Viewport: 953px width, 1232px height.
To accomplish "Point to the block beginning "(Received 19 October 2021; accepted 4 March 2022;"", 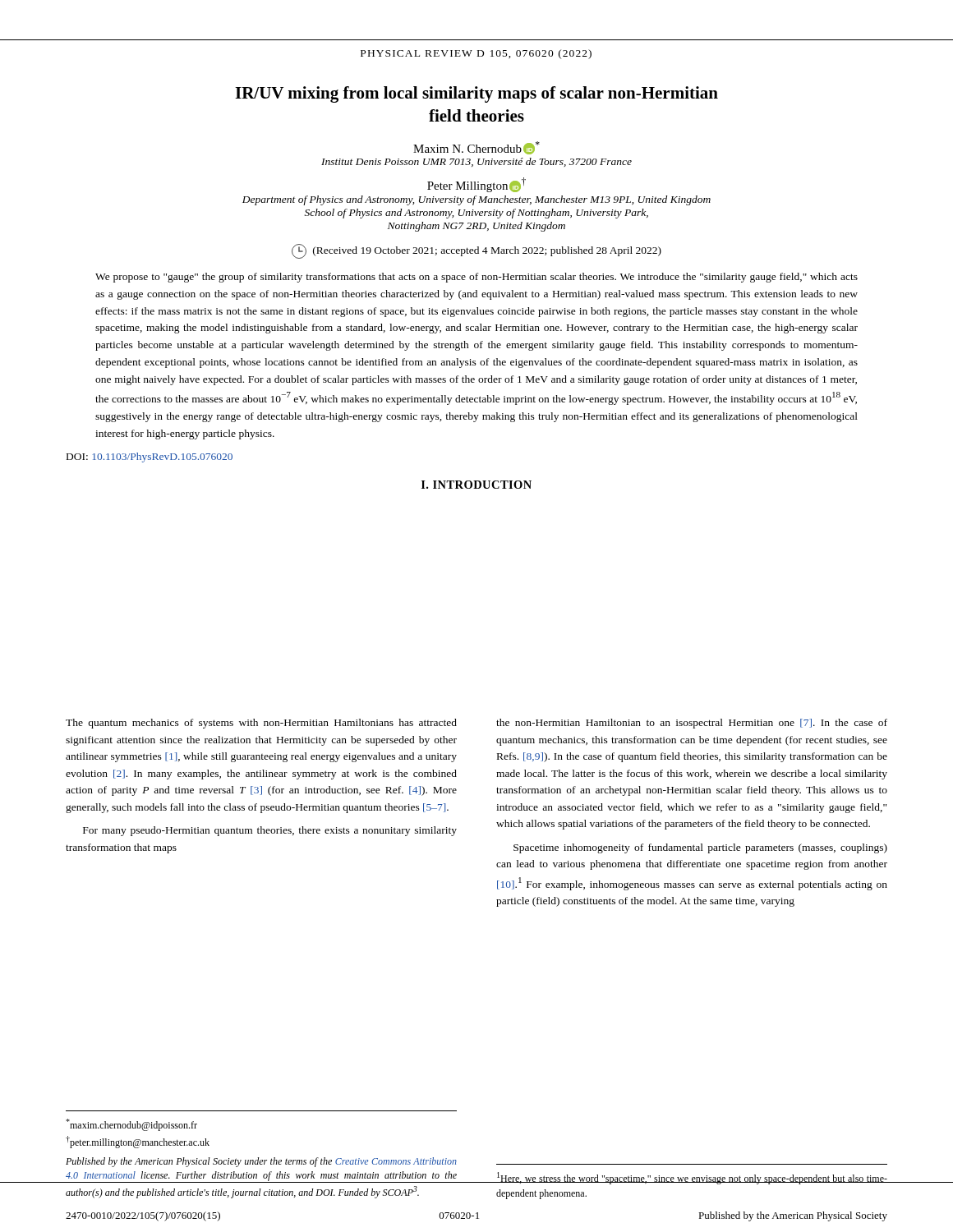I will 476,251.
